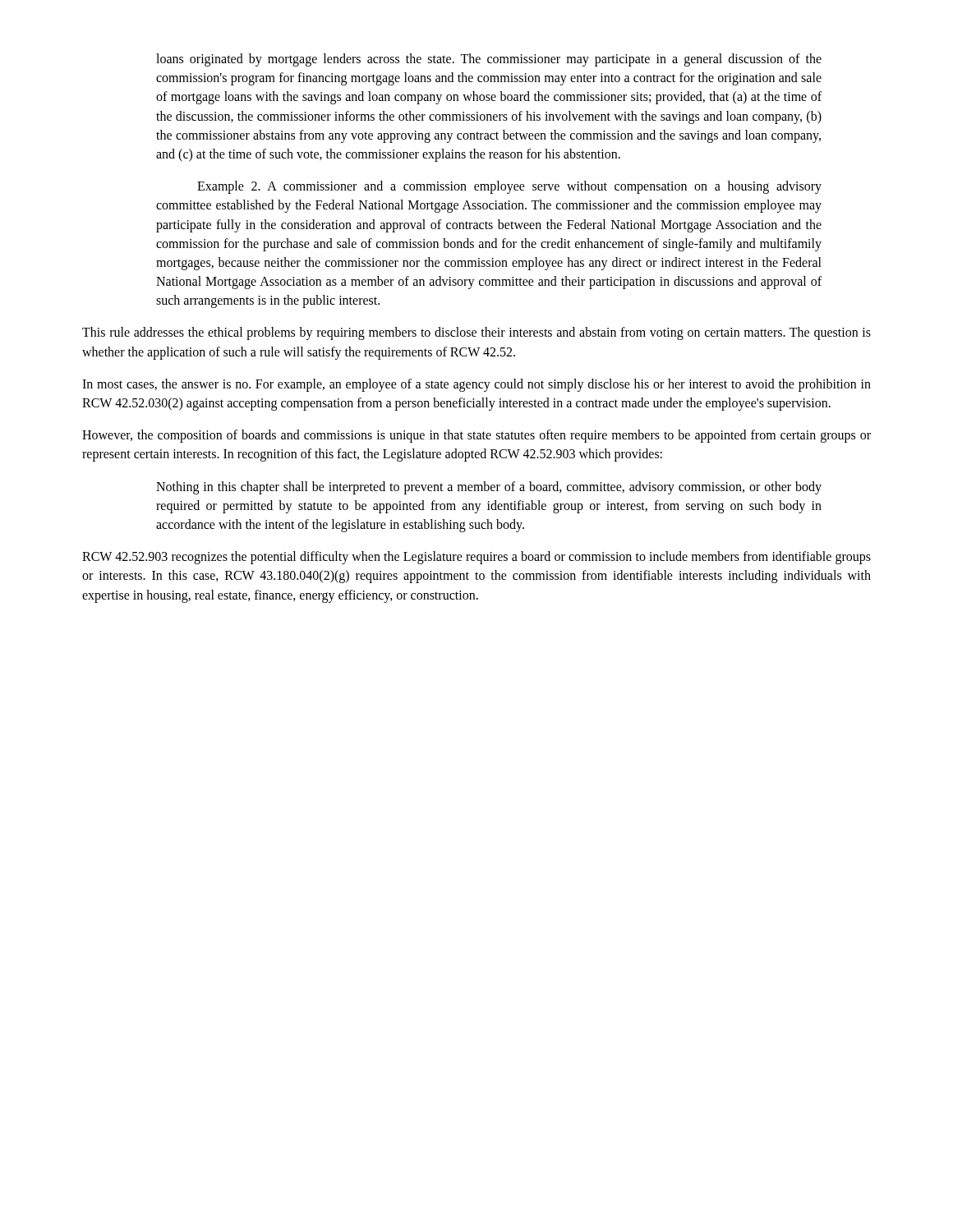
Task: Find the passage starting "Nothing in this chapter shall"
Action: coord(489,505)
